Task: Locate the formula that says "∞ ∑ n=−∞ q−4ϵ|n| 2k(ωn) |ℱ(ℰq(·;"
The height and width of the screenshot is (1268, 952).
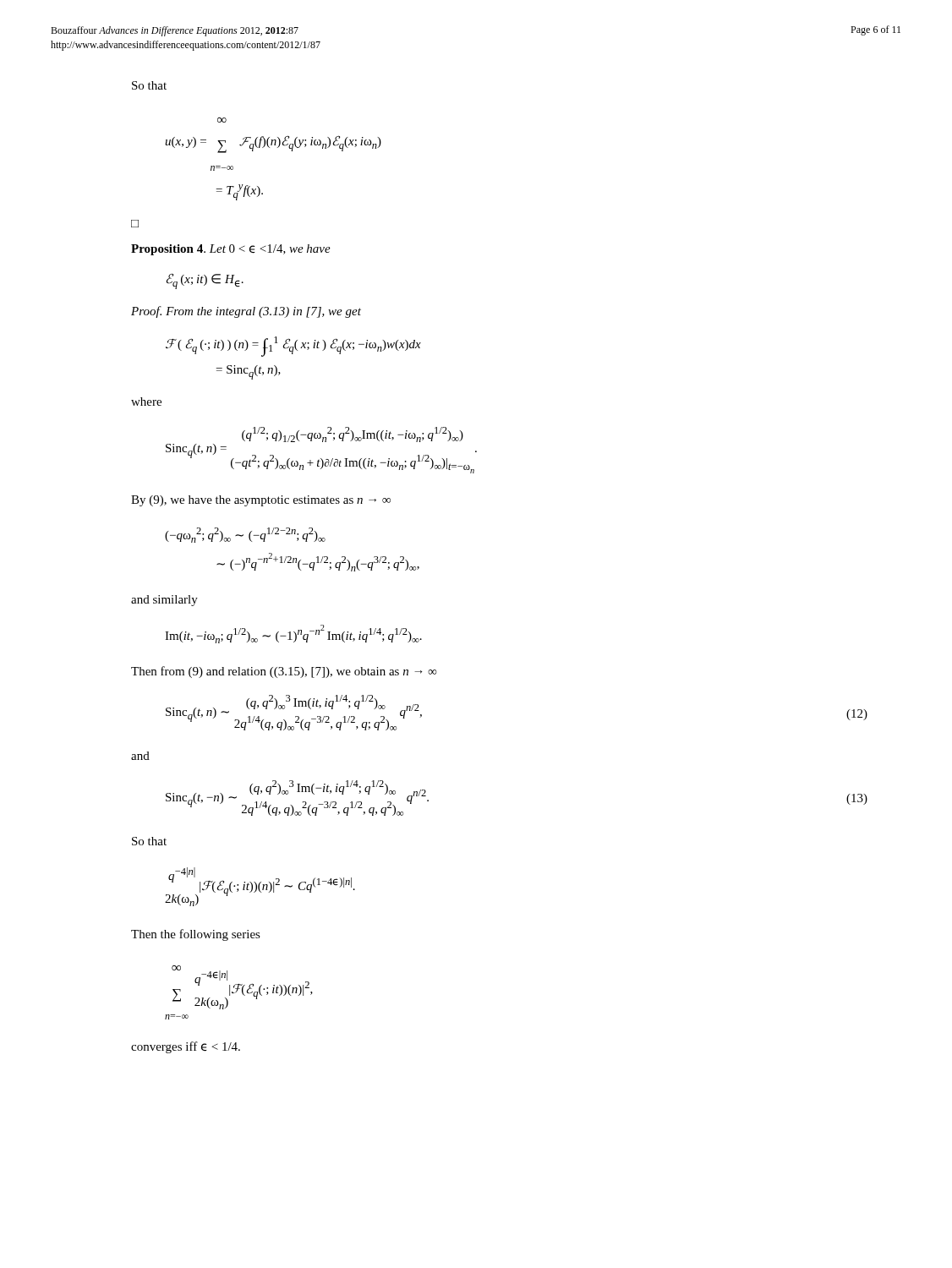Action: (239, 991)
